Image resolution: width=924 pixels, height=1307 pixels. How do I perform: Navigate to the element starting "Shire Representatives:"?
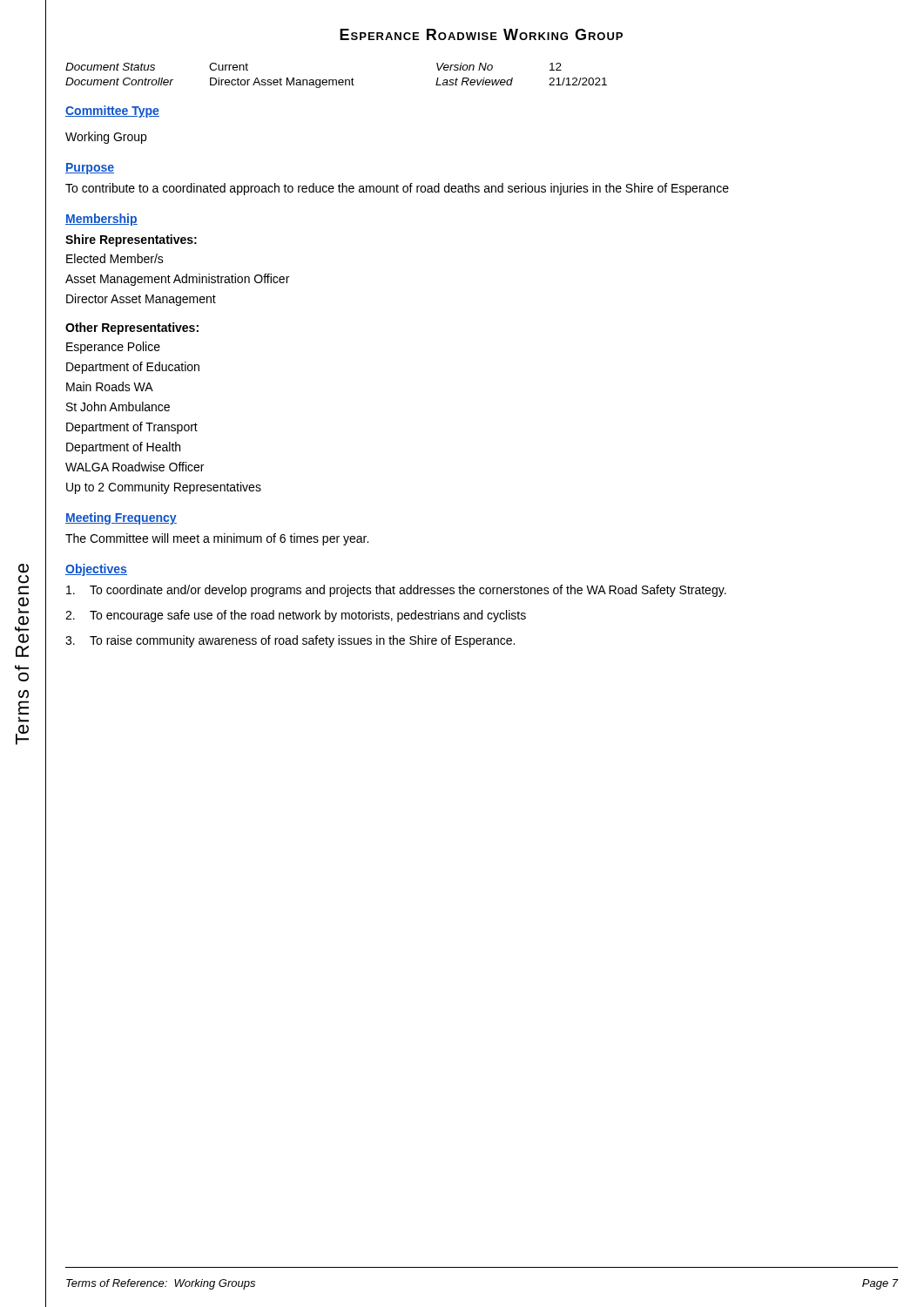click(x=131, y=240)
